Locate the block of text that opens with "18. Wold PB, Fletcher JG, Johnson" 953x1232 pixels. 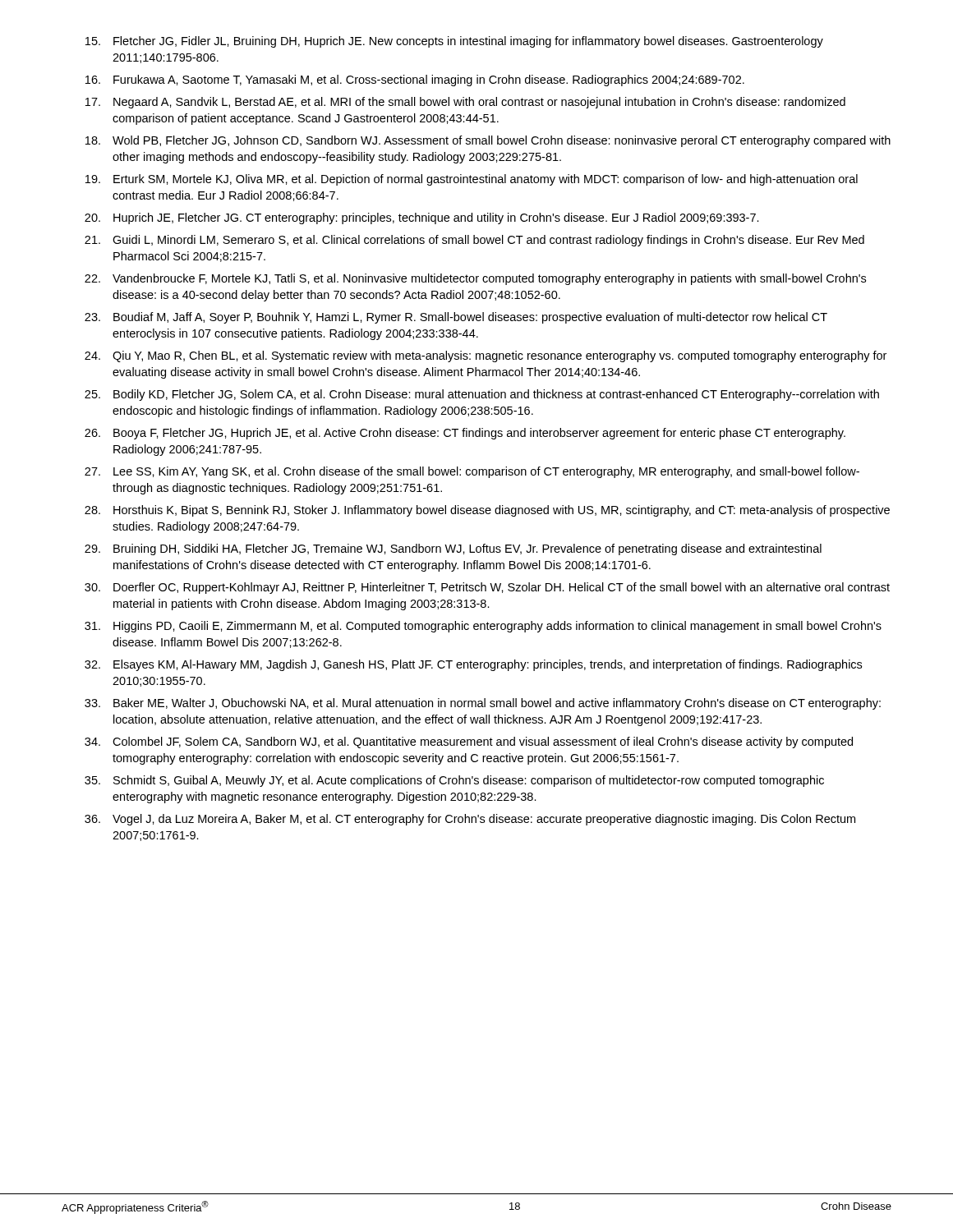pos(476,149)
